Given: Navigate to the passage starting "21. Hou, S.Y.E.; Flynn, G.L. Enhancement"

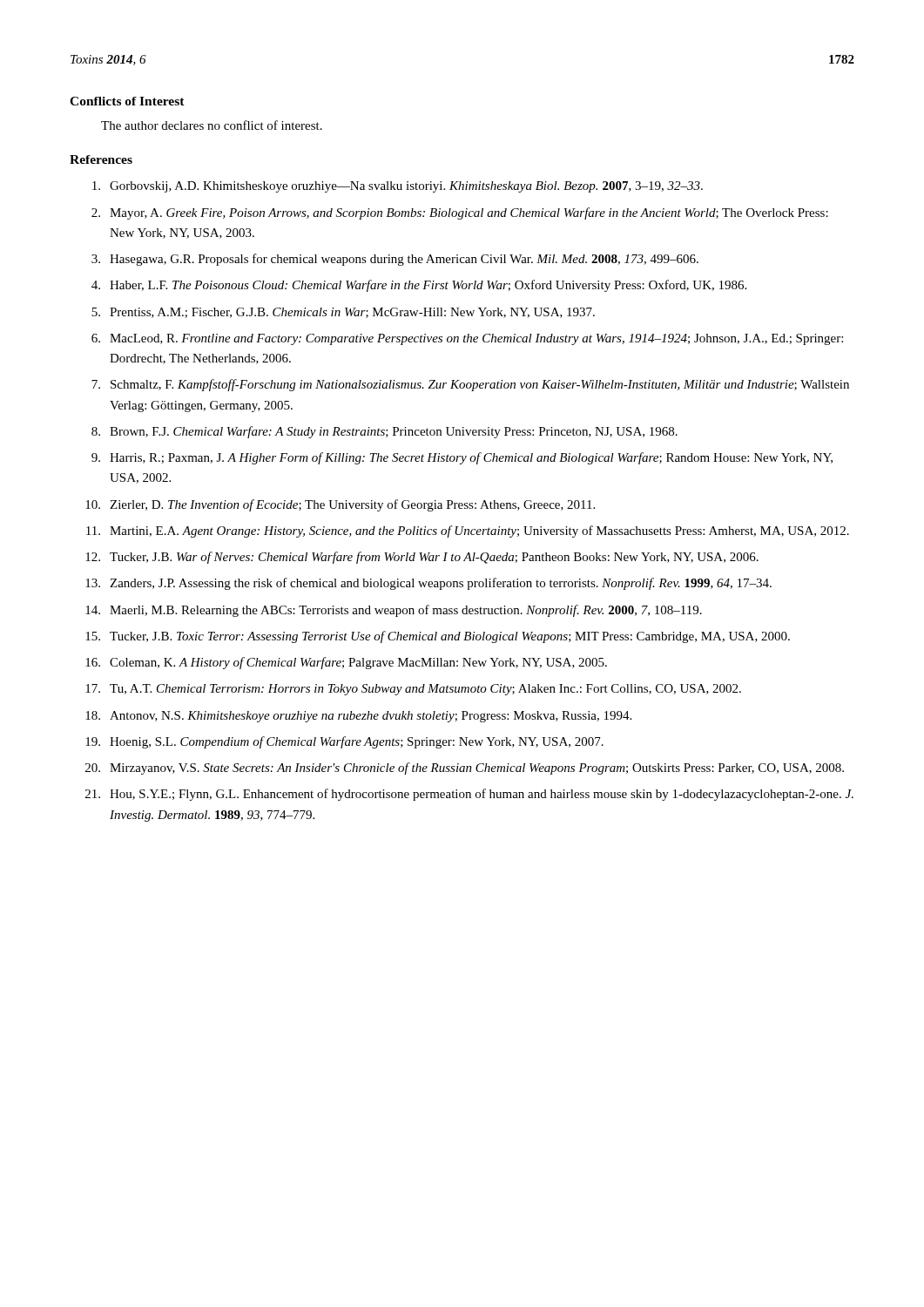Looking at the screenshot, I should [462, 805].
